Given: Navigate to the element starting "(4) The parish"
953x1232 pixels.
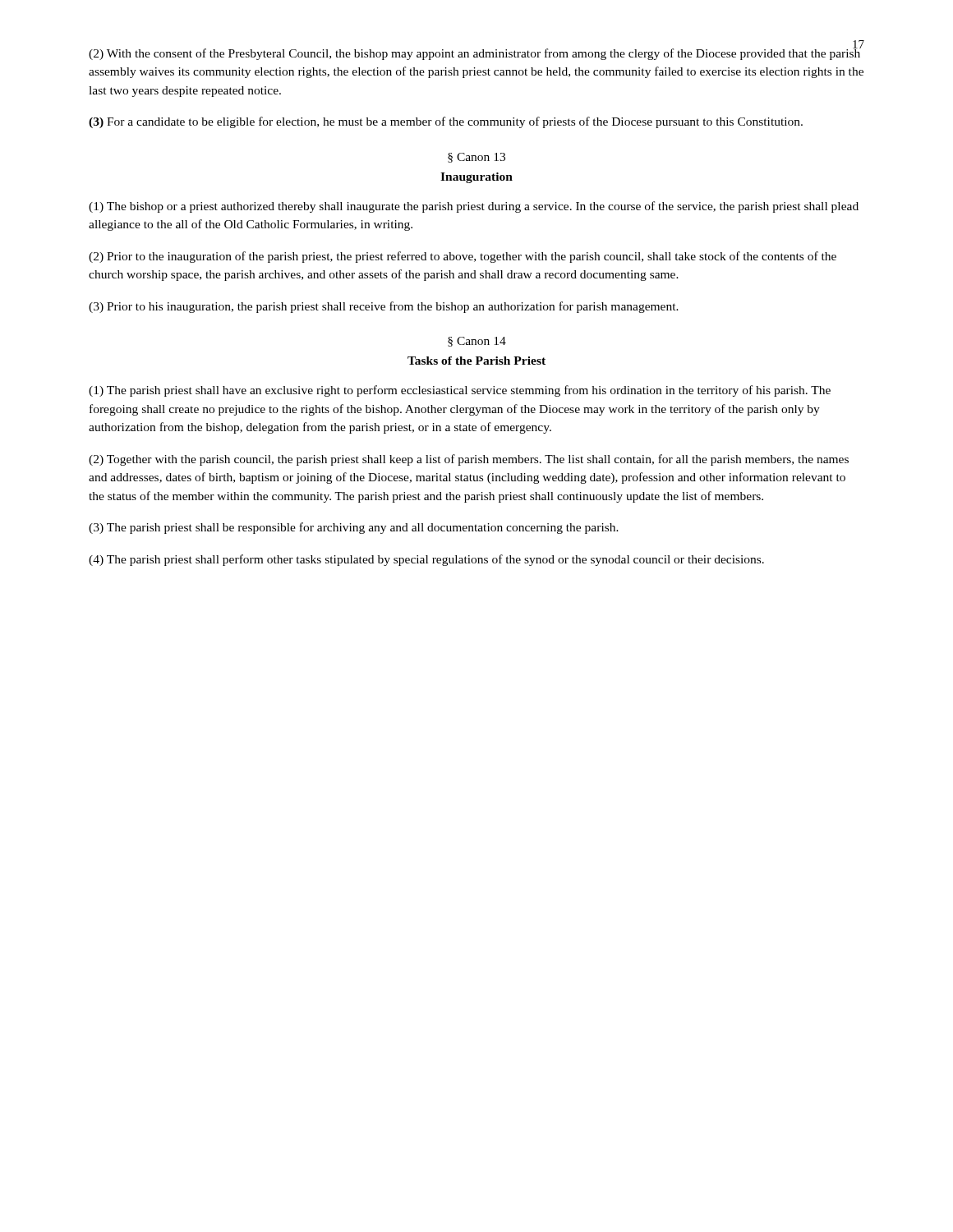Looking at the screenshot, I should coord(476,559).
